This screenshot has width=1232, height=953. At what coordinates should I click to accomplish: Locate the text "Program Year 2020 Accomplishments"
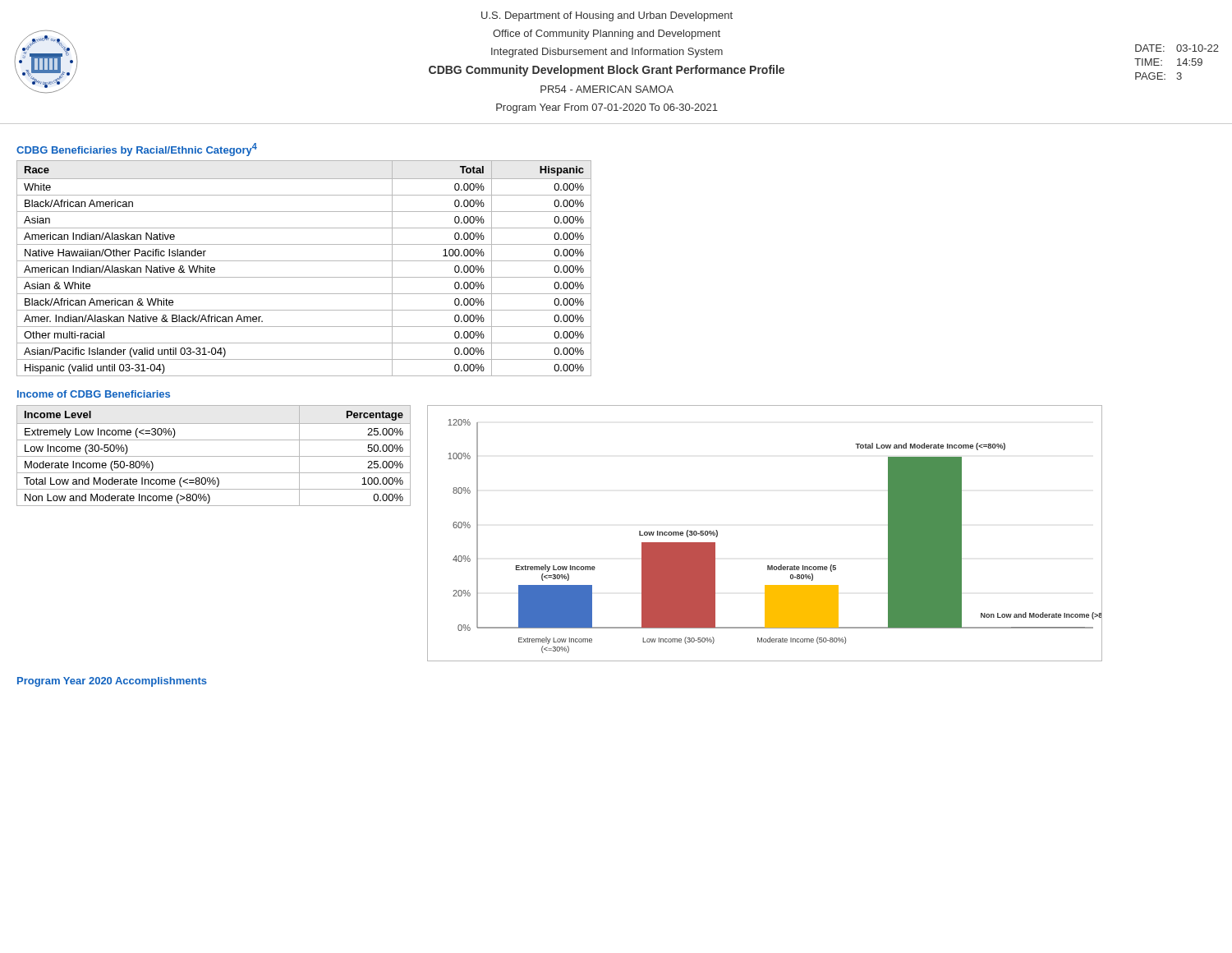(x=112, y=680)
